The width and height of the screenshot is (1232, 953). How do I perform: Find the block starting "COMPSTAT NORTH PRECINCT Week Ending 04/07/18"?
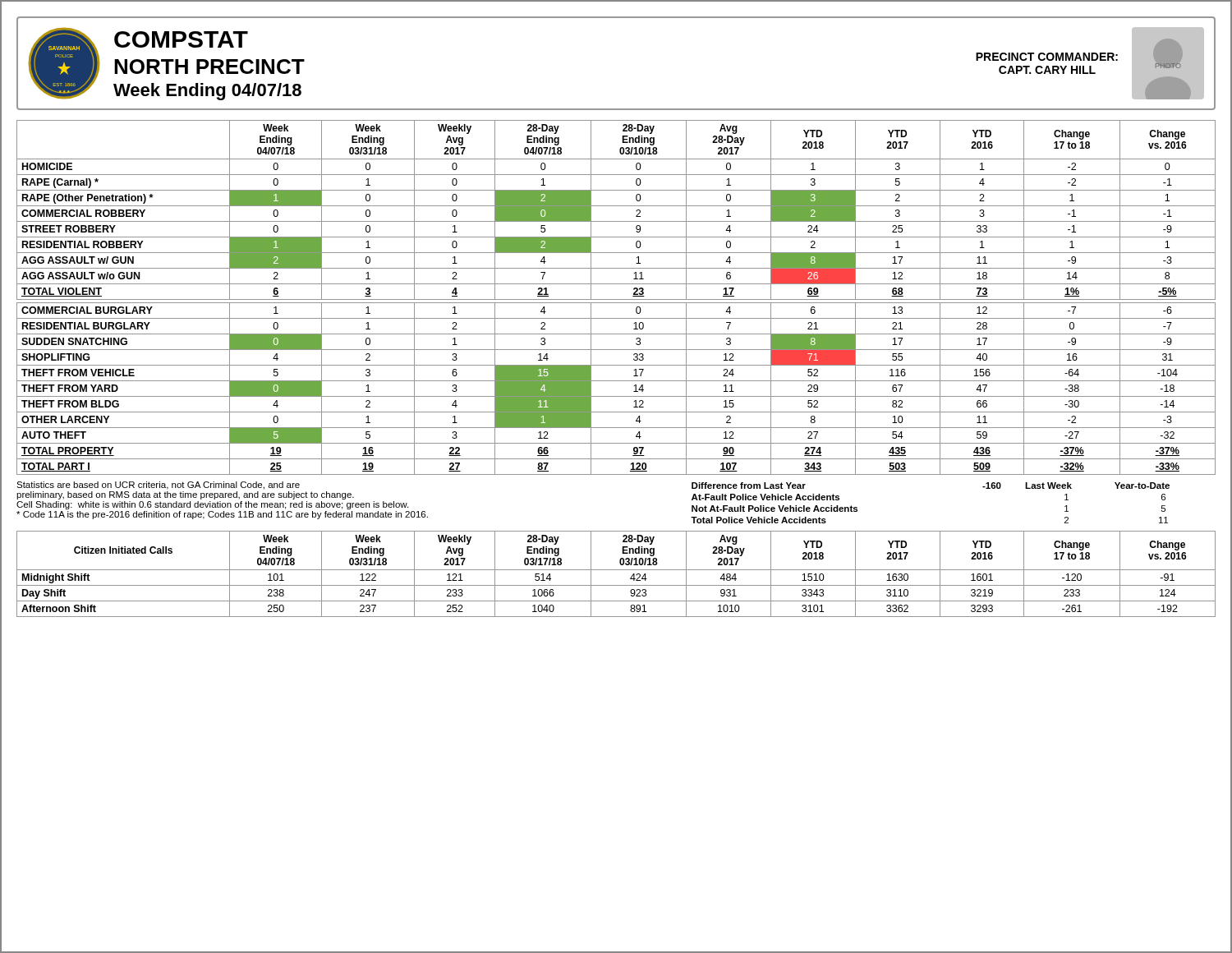tap(181, 39)
